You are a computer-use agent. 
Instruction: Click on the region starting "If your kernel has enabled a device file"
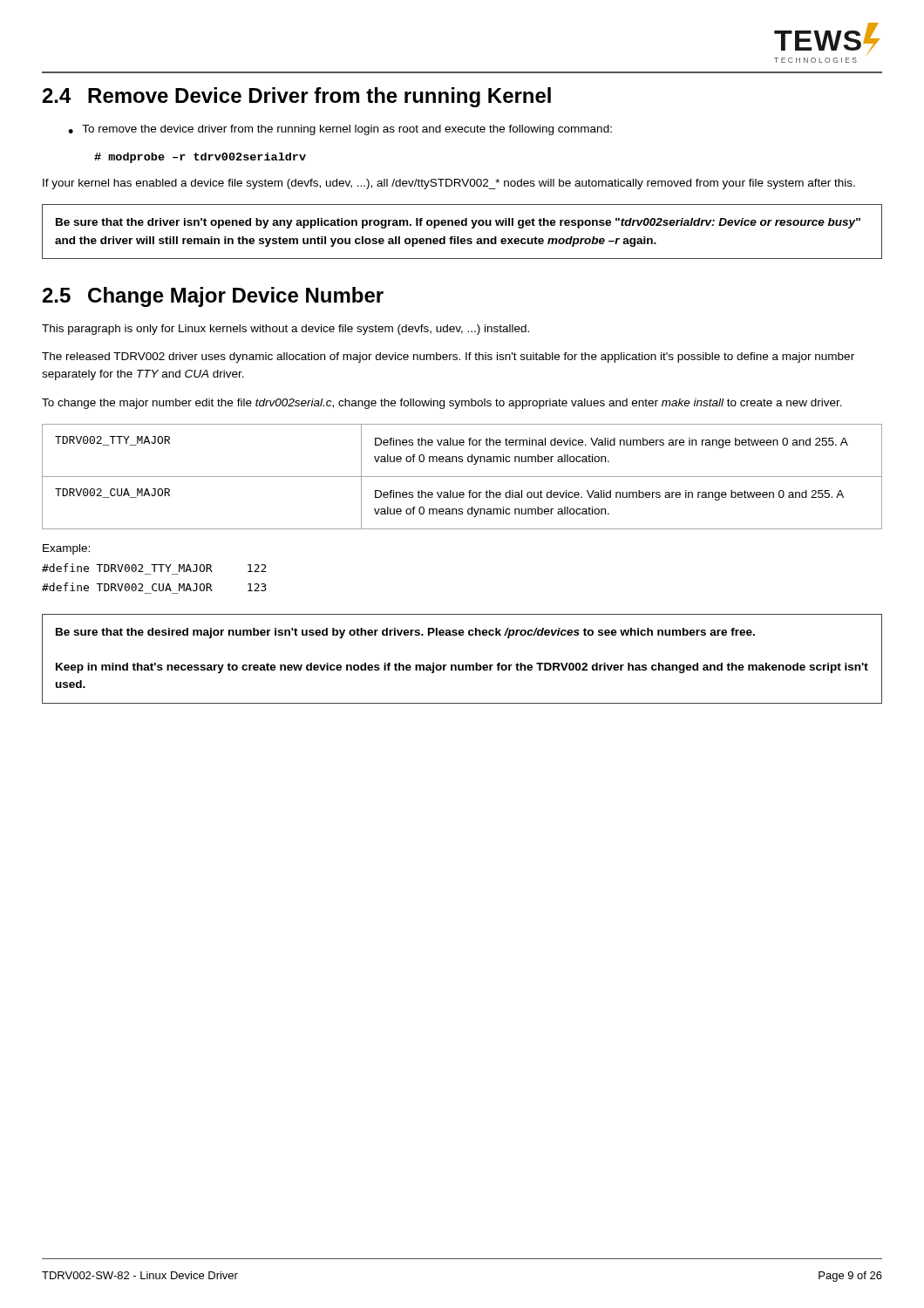coord(449,183)
